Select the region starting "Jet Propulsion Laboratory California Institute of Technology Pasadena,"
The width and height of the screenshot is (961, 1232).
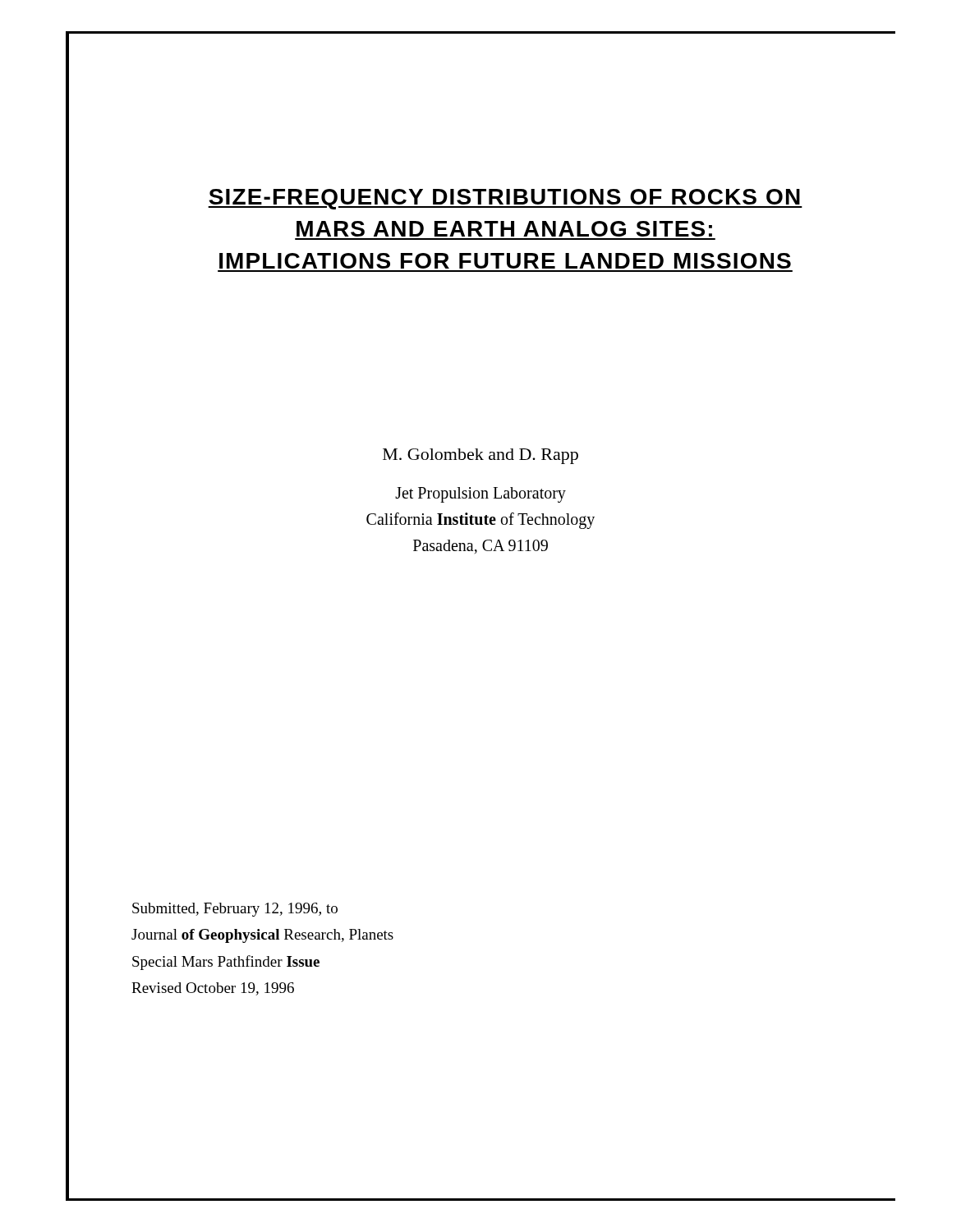click(x=480, y=519)
